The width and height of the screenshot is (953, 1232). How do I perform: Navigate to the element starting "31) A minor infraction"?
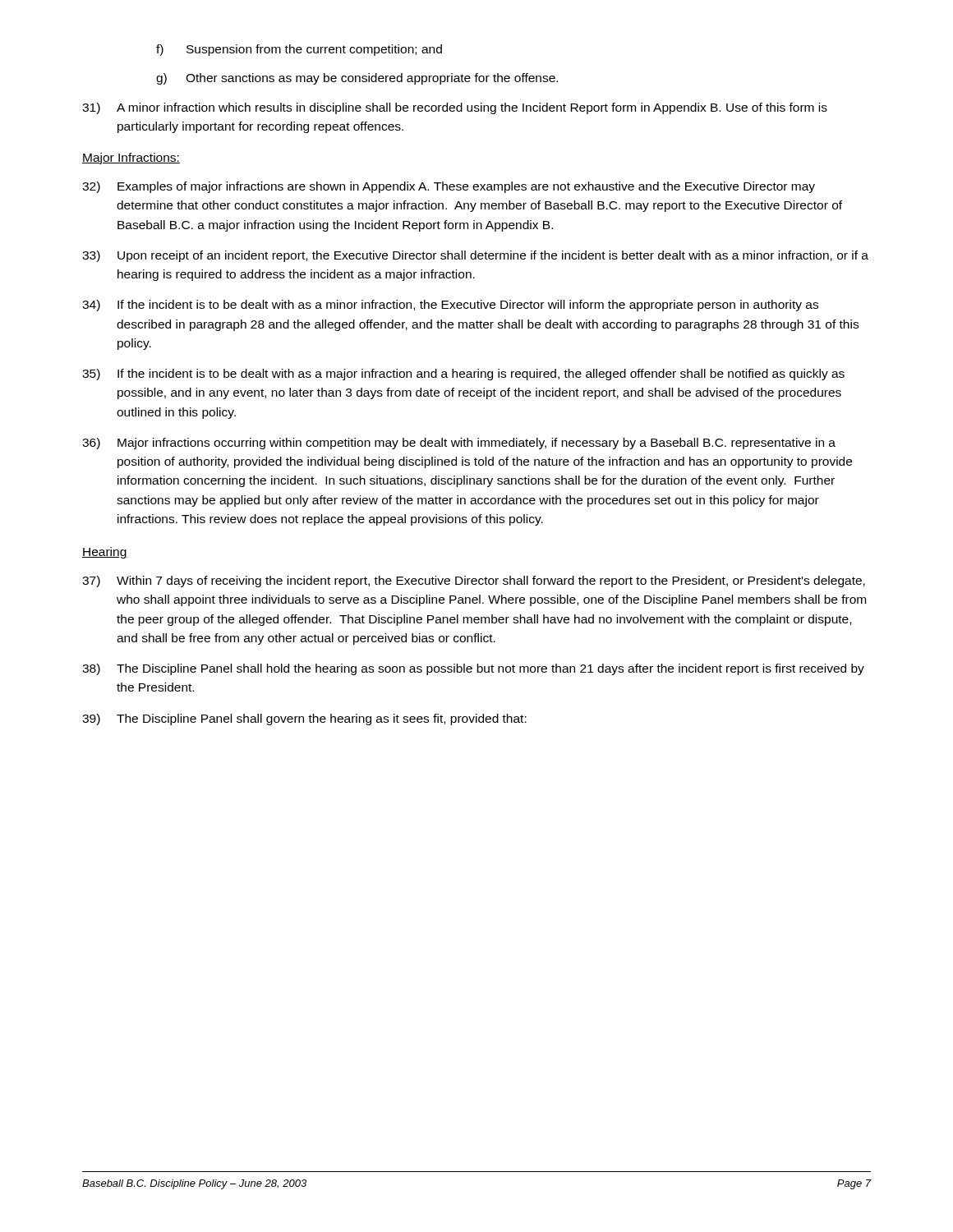tap(476, 116)
